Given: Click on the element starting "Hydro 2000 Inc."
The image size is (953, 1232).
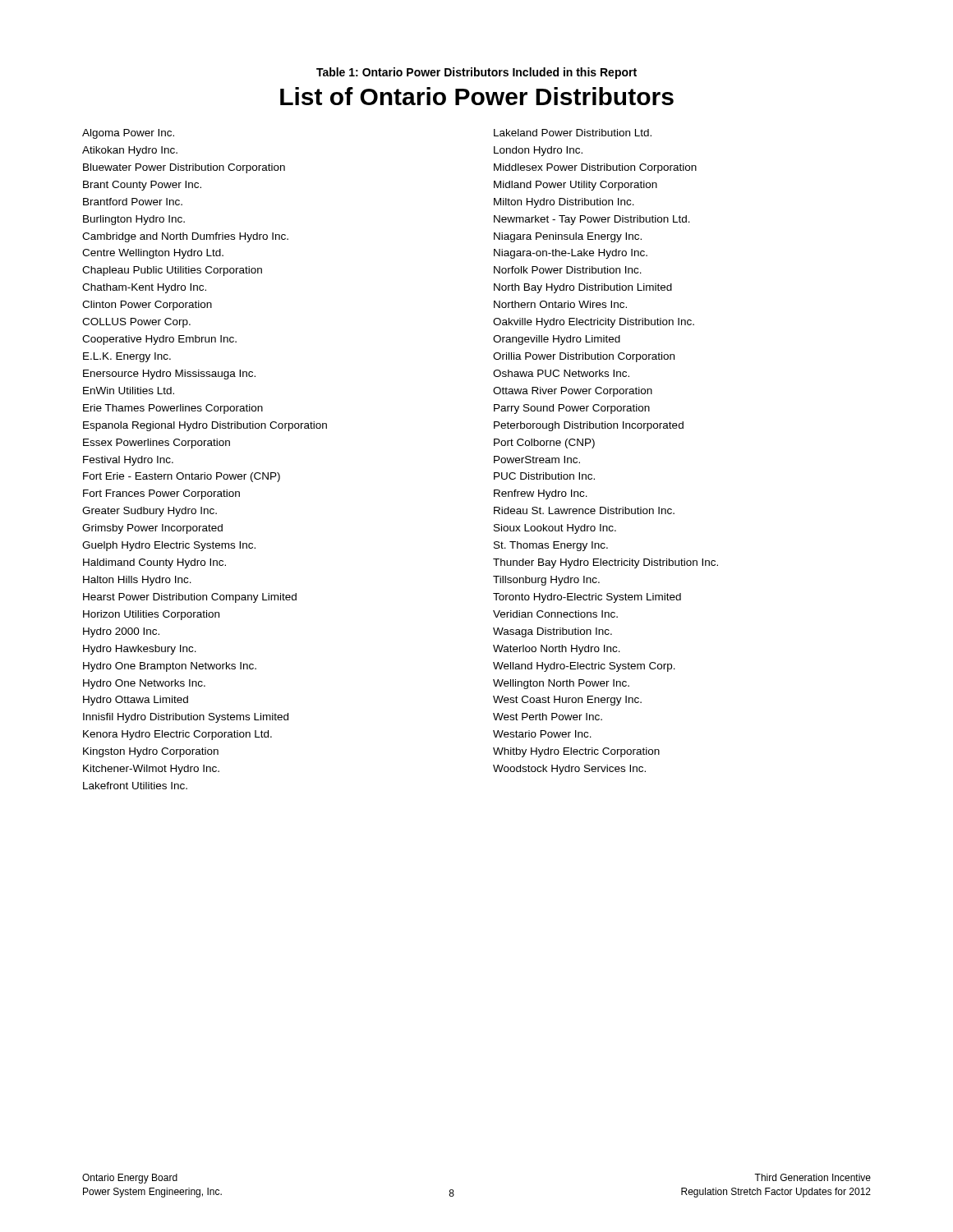Looking at the screenshot, I should [121, 631].
